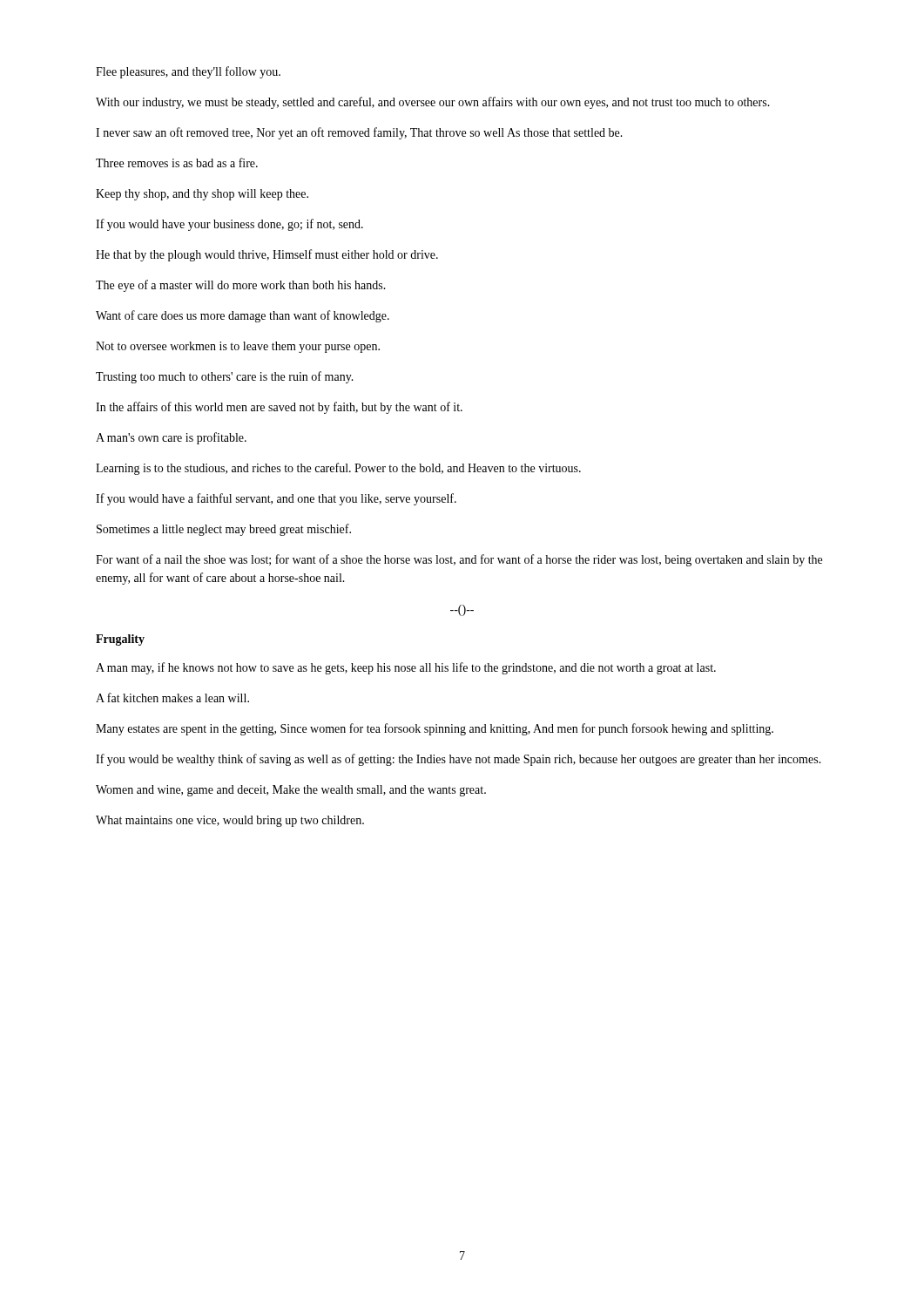
Task: Point to the block beginning "A man may, if he knows not how"
Action: pyautogui.click(x=406, y=668)
